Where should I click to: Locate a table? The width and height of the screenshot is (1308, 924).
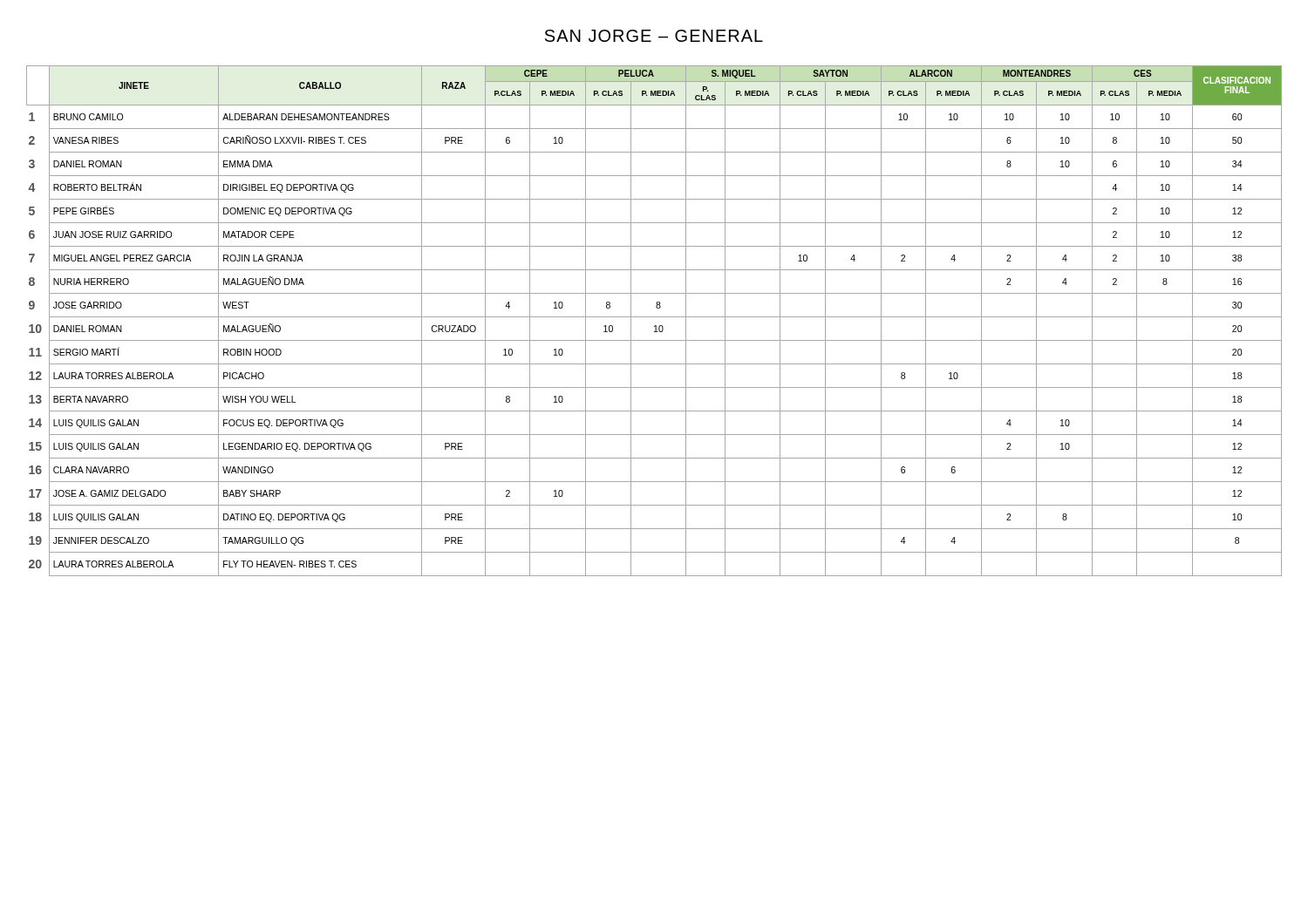click(654, 321)
